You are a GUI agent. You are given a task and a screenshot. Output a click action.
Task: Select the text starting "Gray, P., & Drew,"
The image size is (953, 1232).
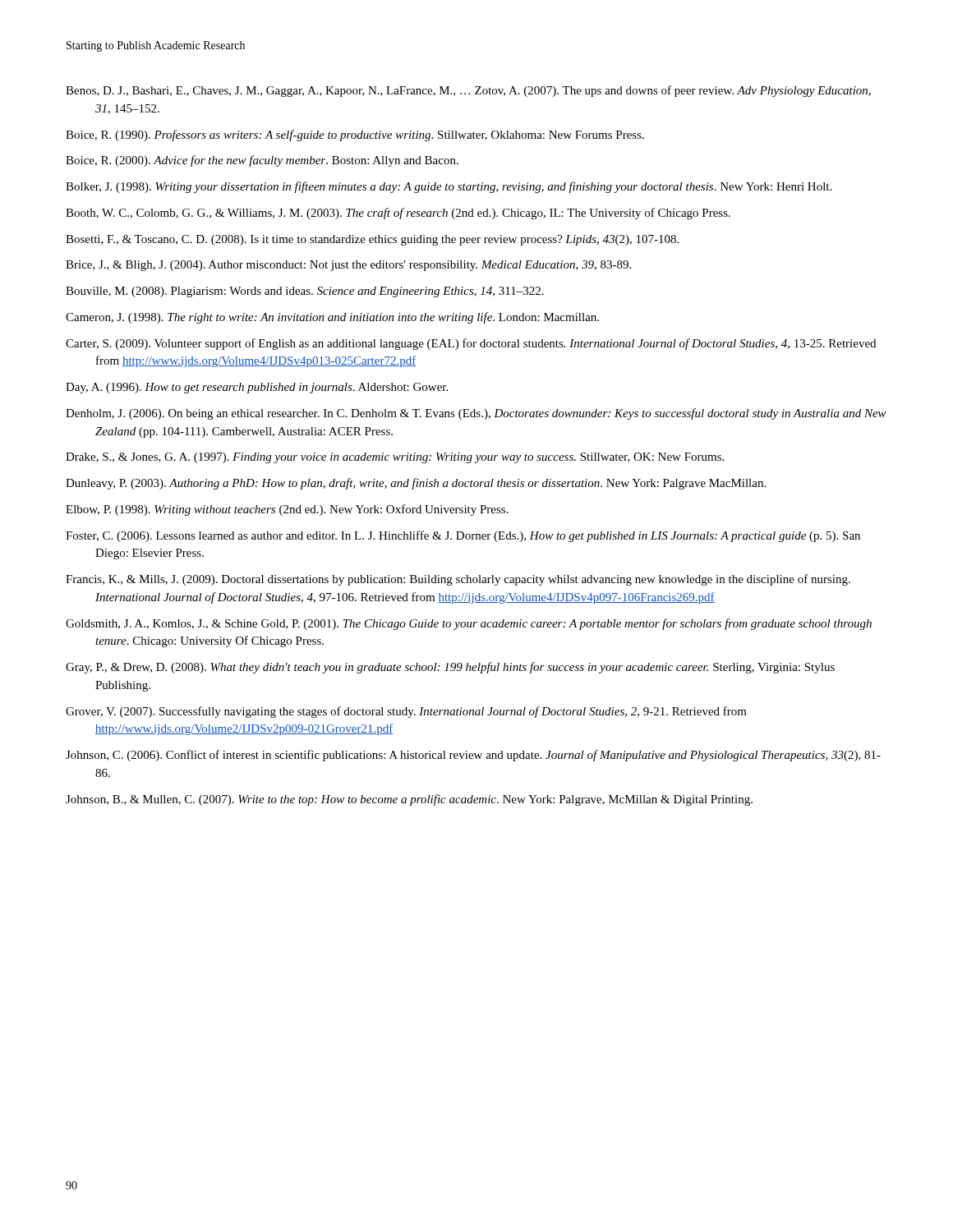[450, 676]
